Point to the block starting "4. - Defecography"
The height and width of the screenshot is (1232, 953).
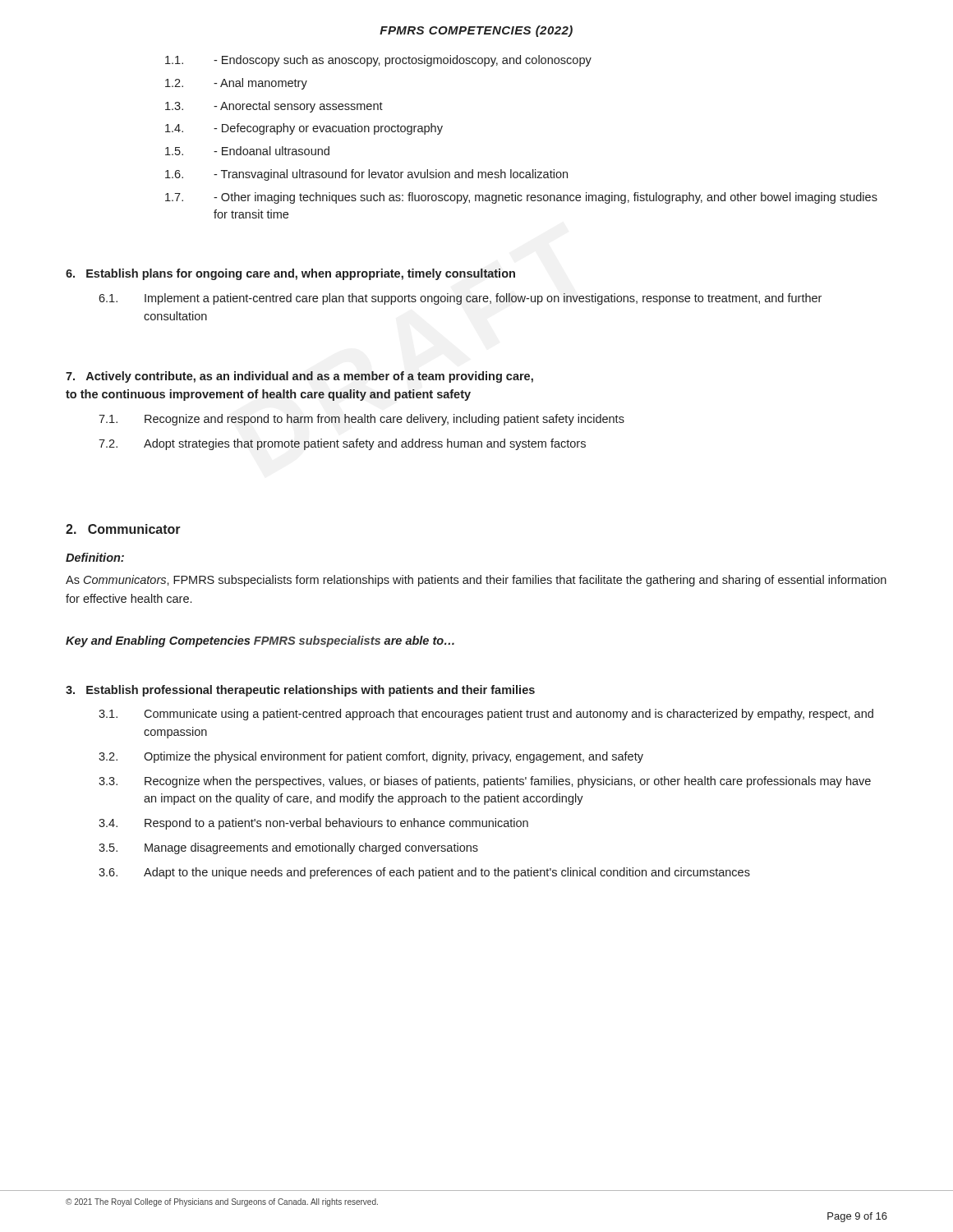click(x=304, y=129)
